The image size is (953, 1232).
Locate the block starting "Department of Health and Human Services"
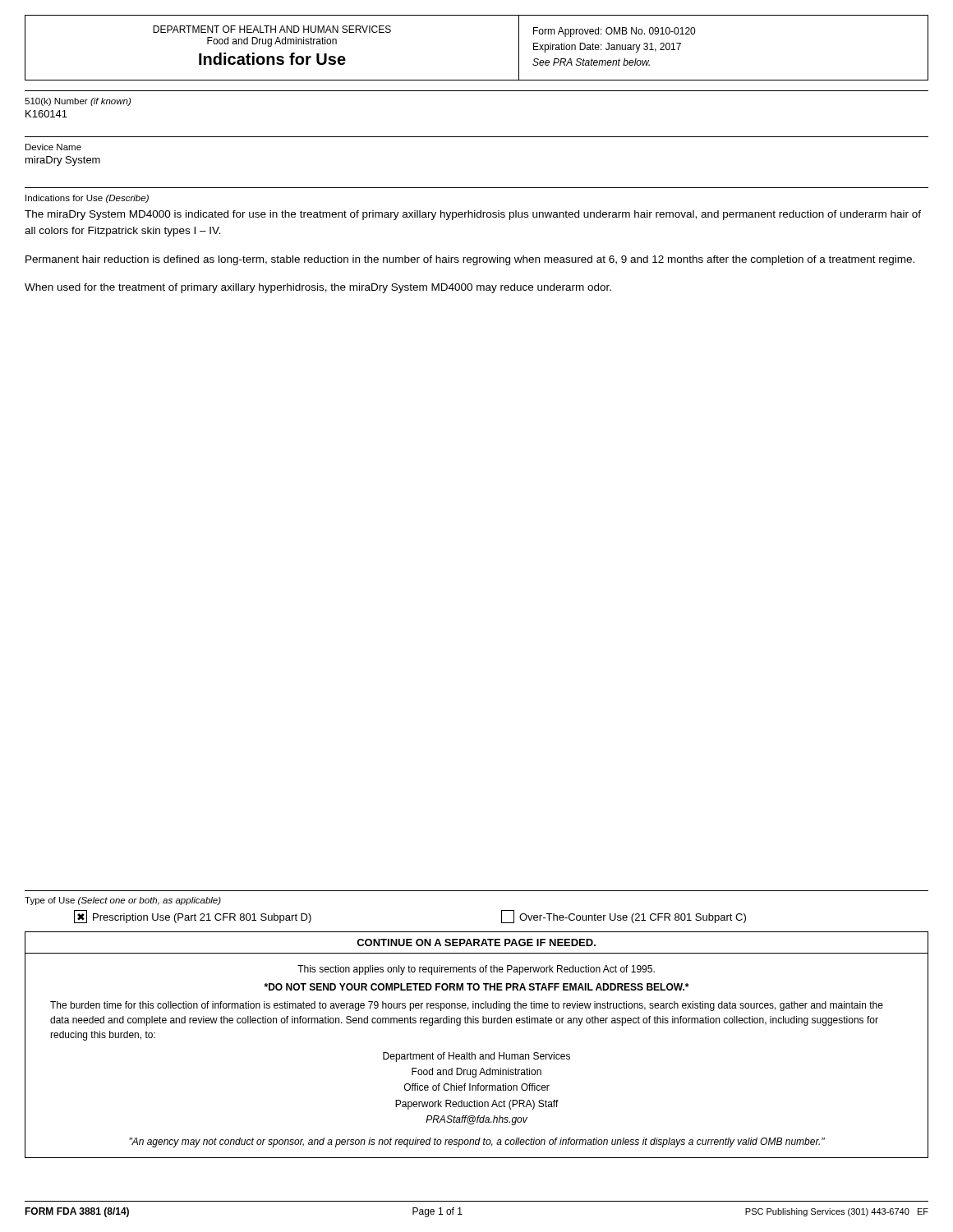click(476, 1088)
